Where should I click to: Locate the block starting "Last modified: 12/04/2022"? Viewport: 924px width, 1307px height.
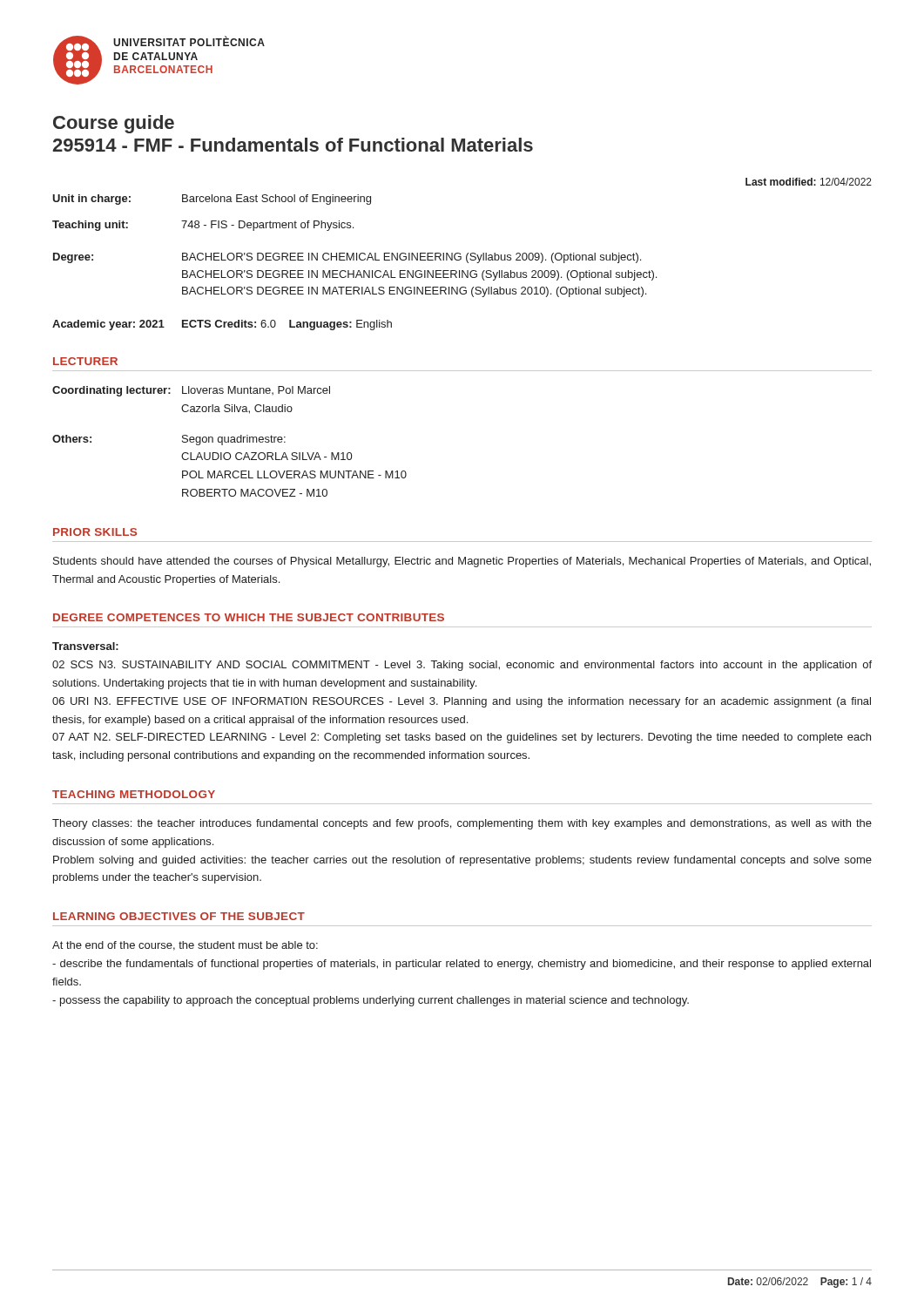pos(808,182)
